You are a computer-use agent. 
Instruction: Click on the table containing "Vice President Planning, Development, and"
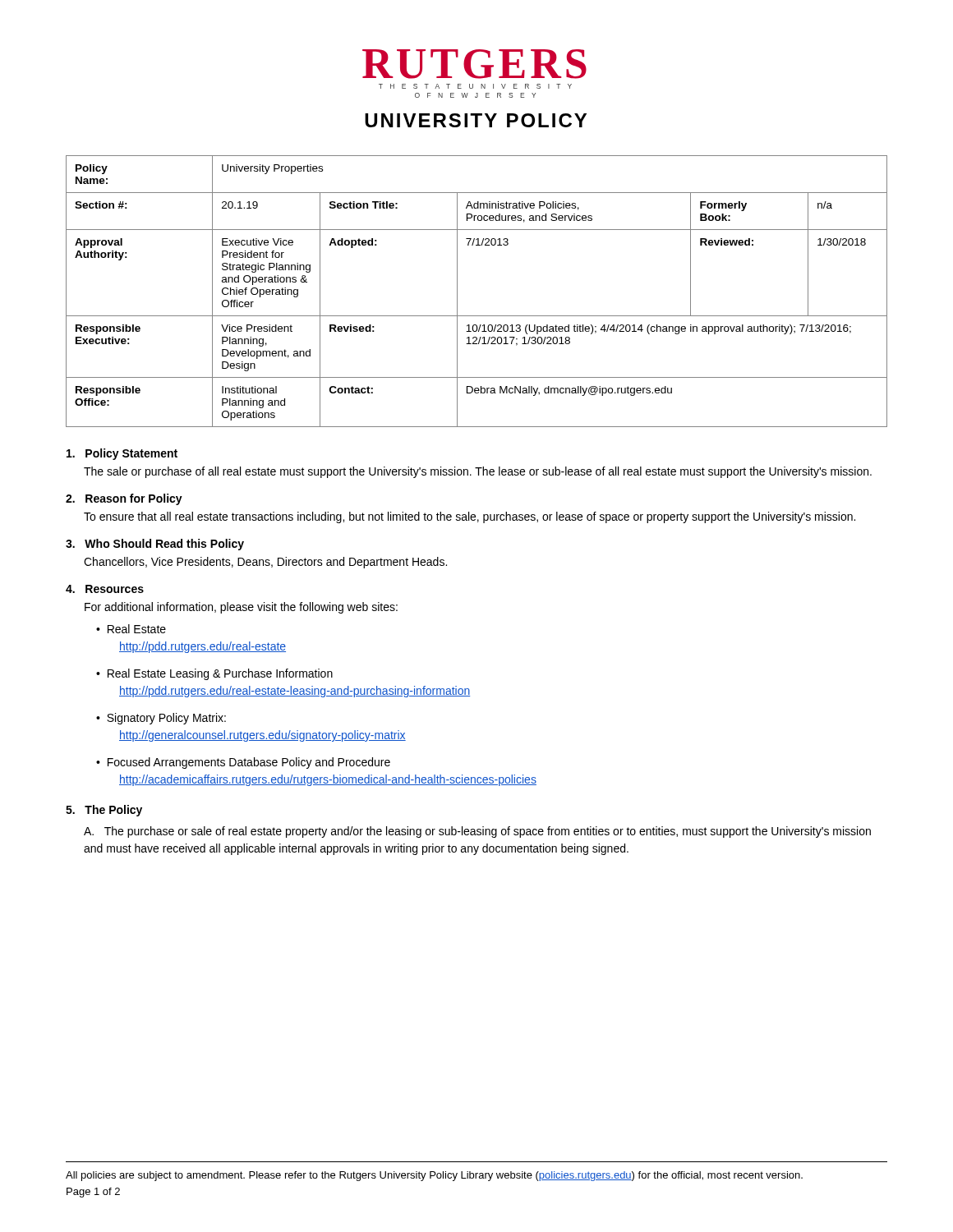pyautogui.click(x=476, y=291)
